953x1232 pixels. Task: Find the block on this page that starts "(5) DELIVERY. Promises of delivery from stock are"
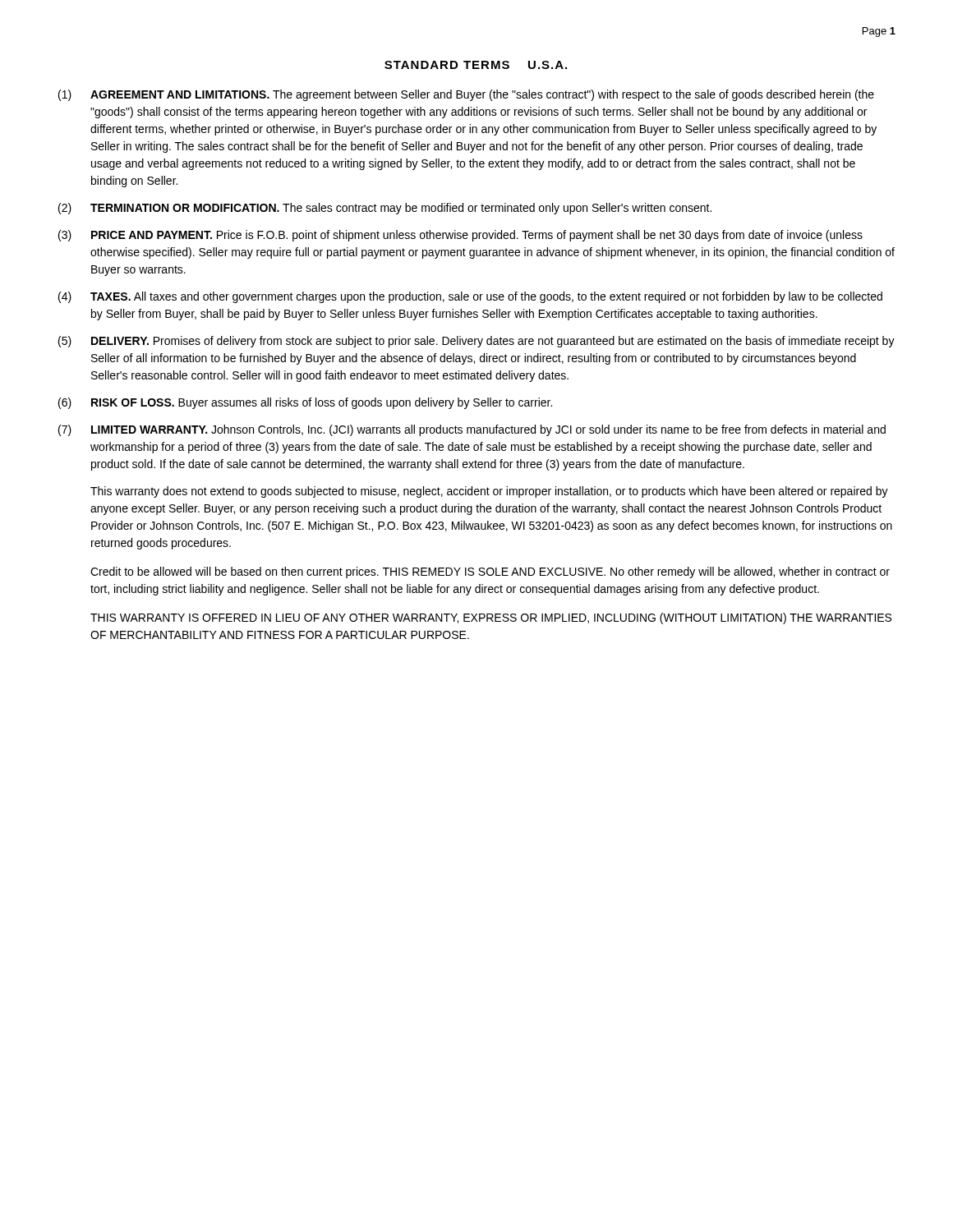(476, 359)
